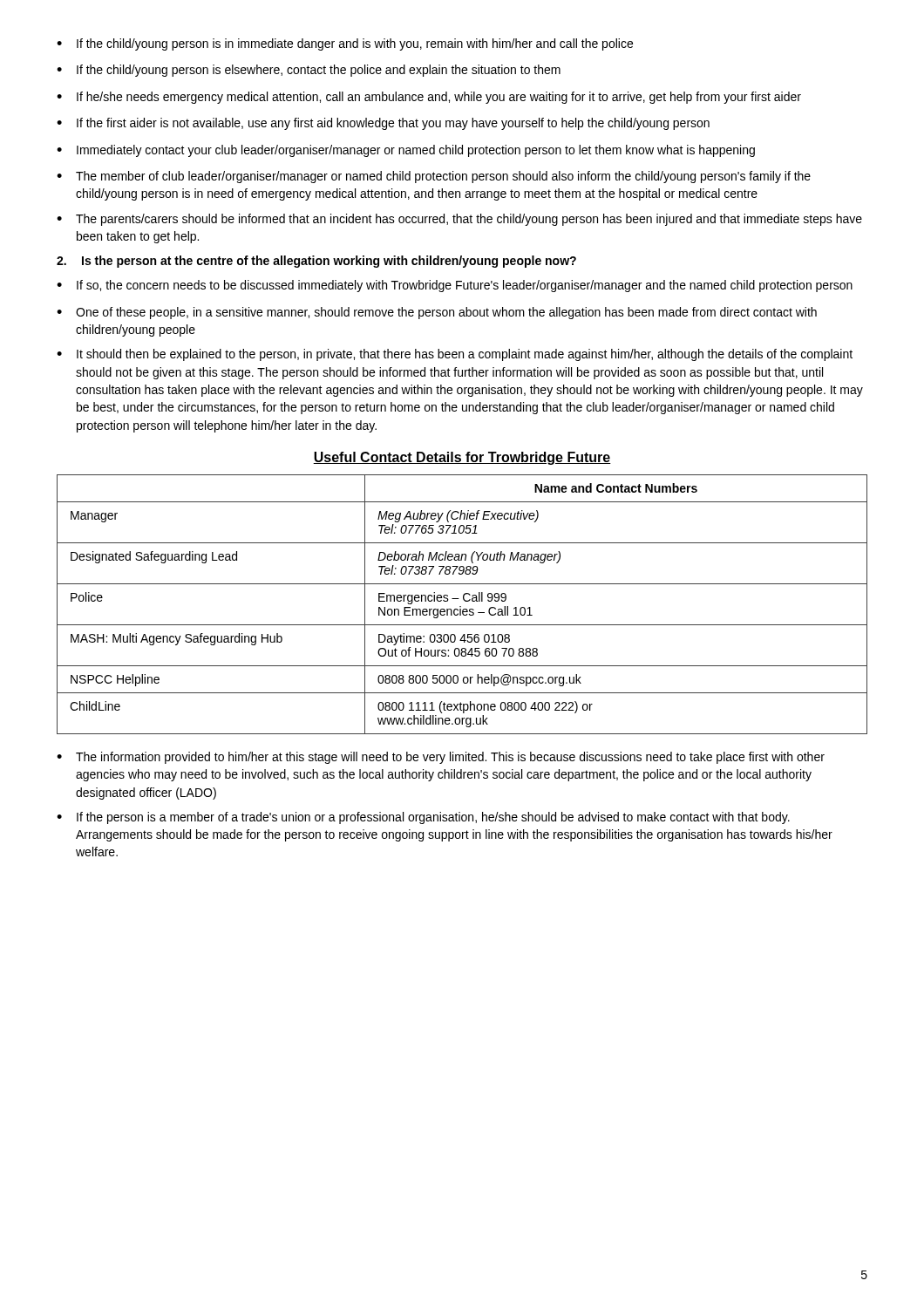
Task: Select the list item containing "• The member of club leader/organiser/manager"
Action: coord(462,185)
